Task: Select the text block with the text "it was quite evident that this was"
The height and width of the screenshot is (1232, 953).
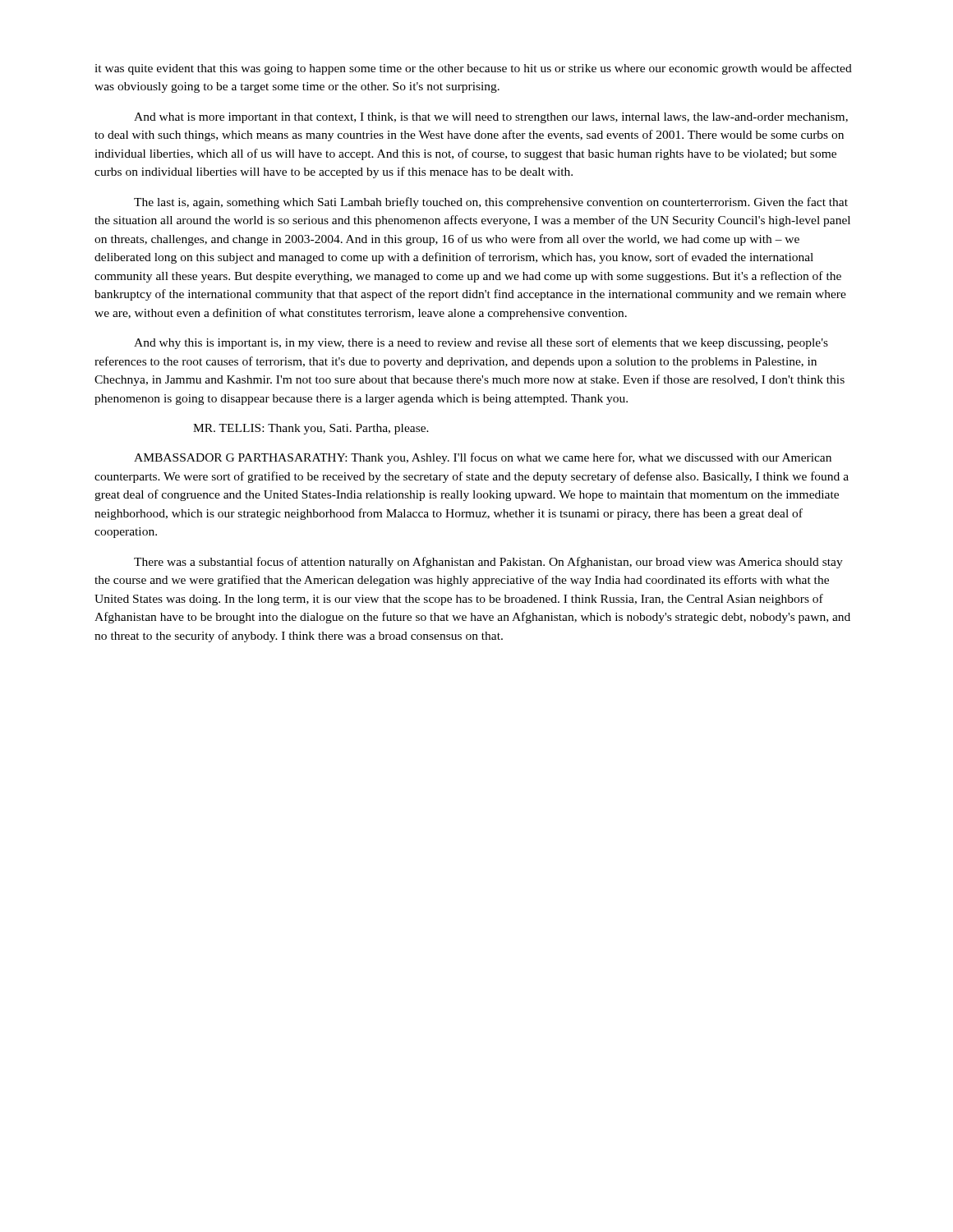Action: click(x=476, y=78)
